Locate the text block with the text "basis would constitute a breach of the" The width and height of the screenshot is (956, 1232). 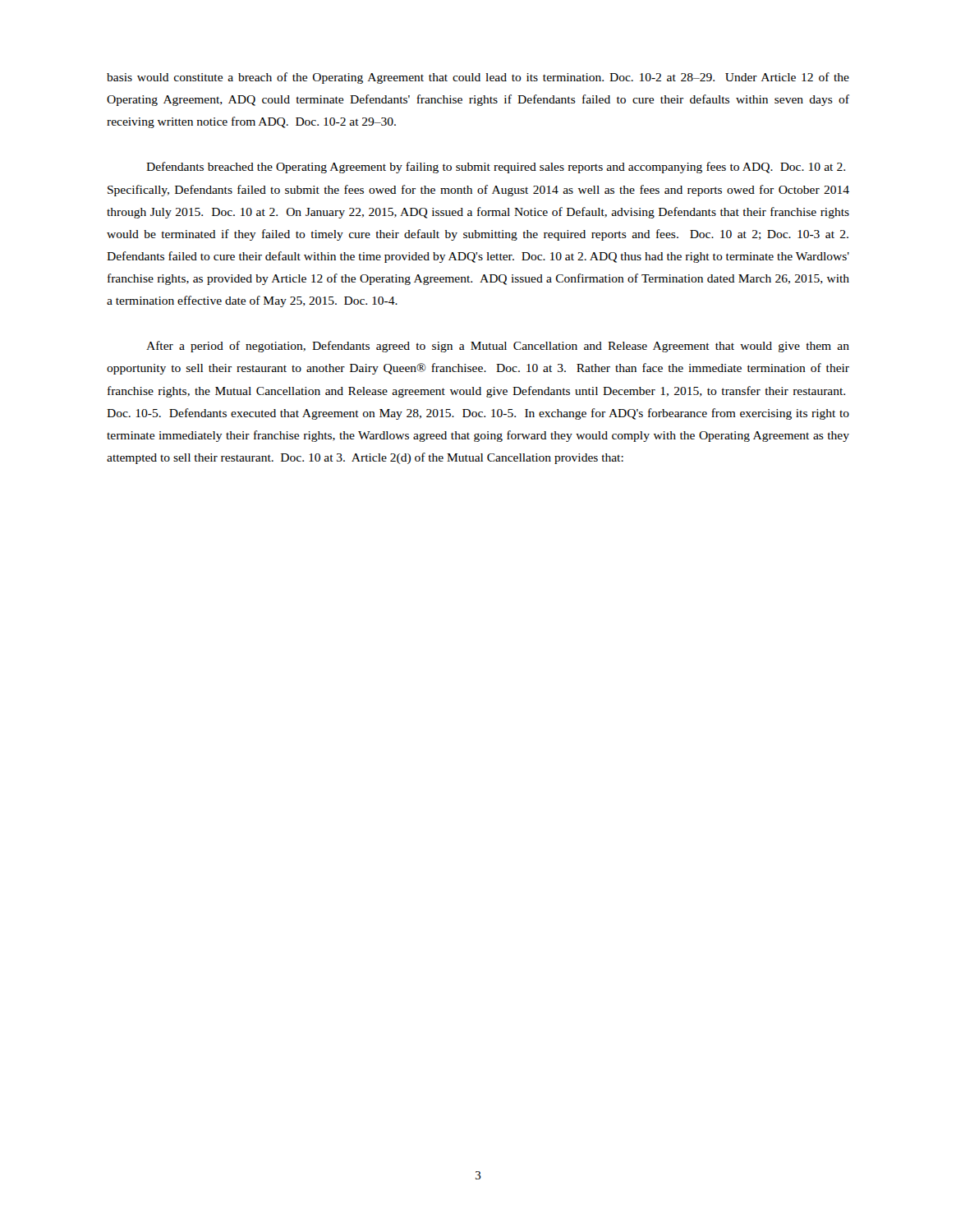coord(478,99)
